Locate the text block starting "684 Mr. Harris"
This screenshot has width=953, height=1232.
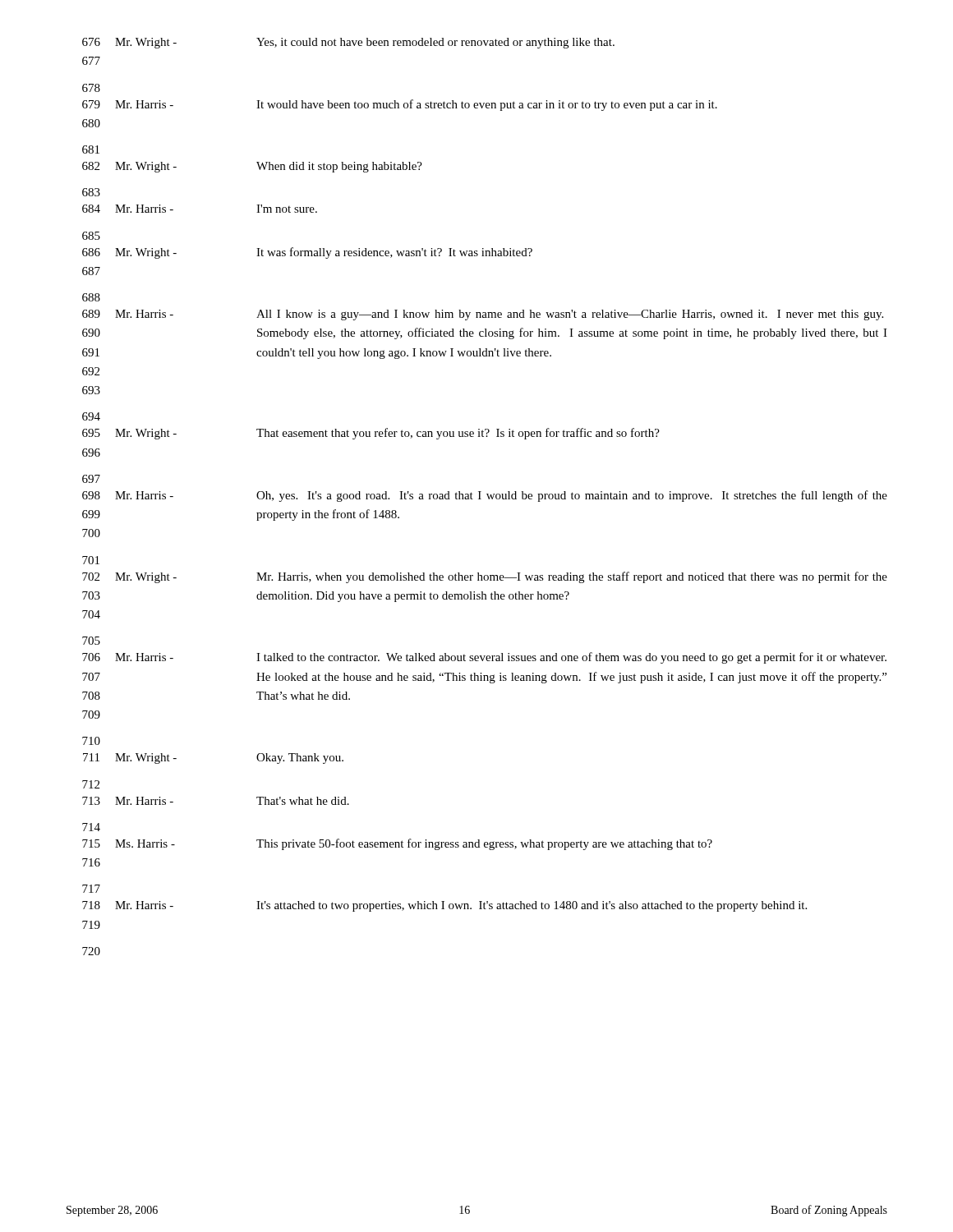click(87, 209)
